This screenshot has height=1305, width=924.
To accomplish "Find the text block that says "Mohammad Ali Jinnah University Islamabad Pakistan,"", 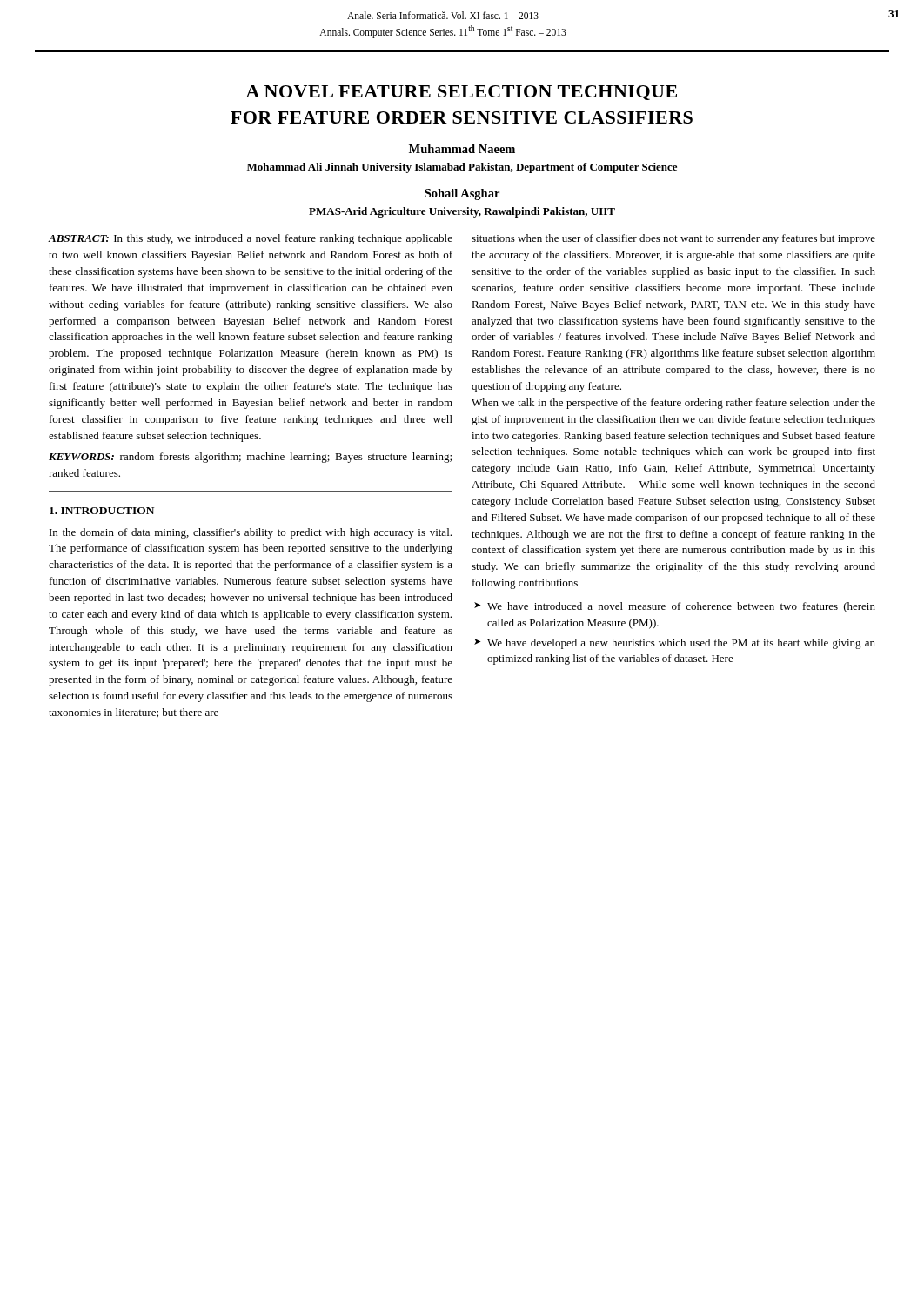I will [462, 167].
